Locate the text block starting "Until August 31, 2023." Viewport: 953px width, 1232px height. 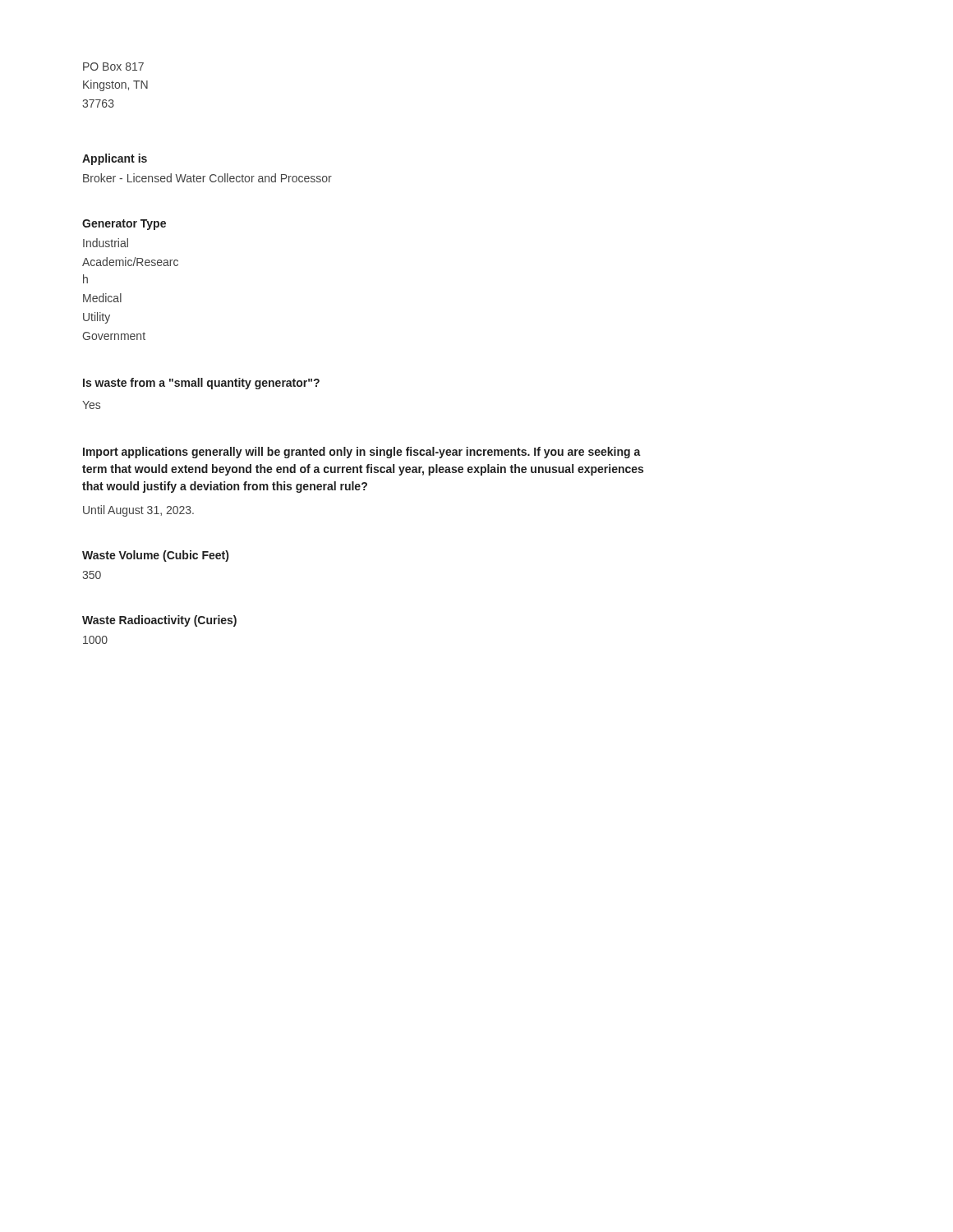(x=138, y=510)
